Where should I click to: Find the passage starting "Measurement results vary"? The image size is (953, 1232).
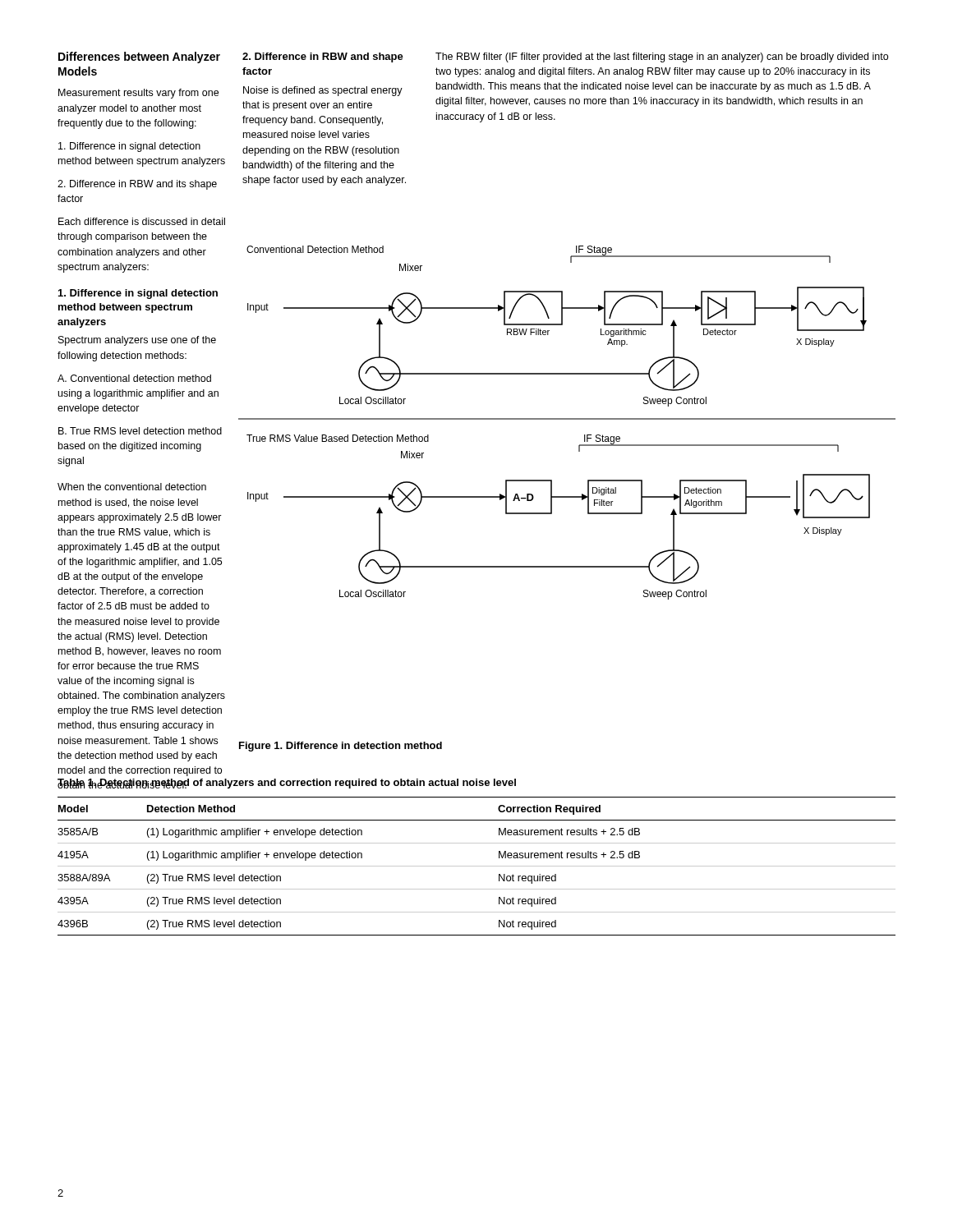[x=138, y=108]
